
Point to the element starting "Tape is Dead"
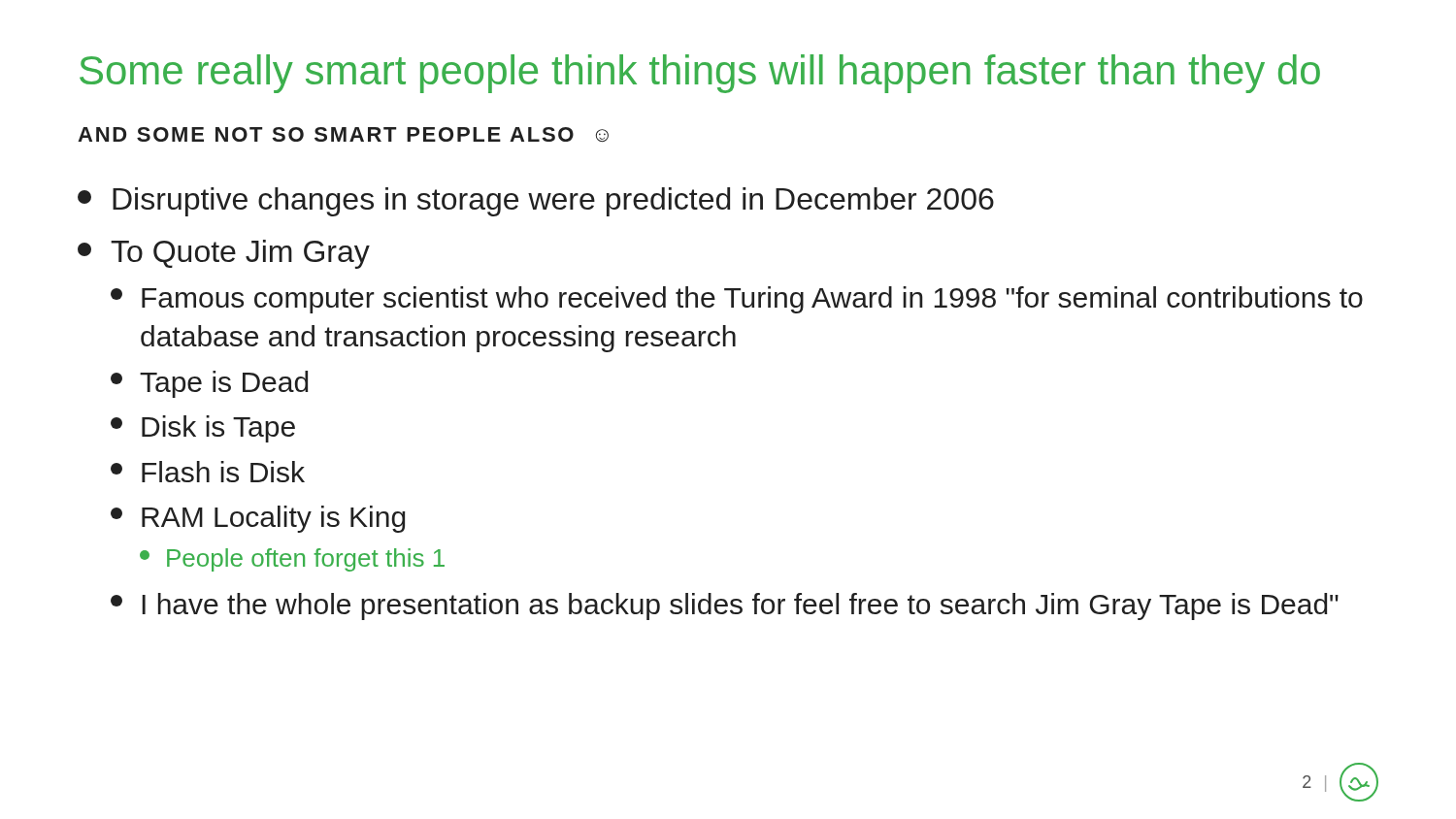tap(209, 384)
